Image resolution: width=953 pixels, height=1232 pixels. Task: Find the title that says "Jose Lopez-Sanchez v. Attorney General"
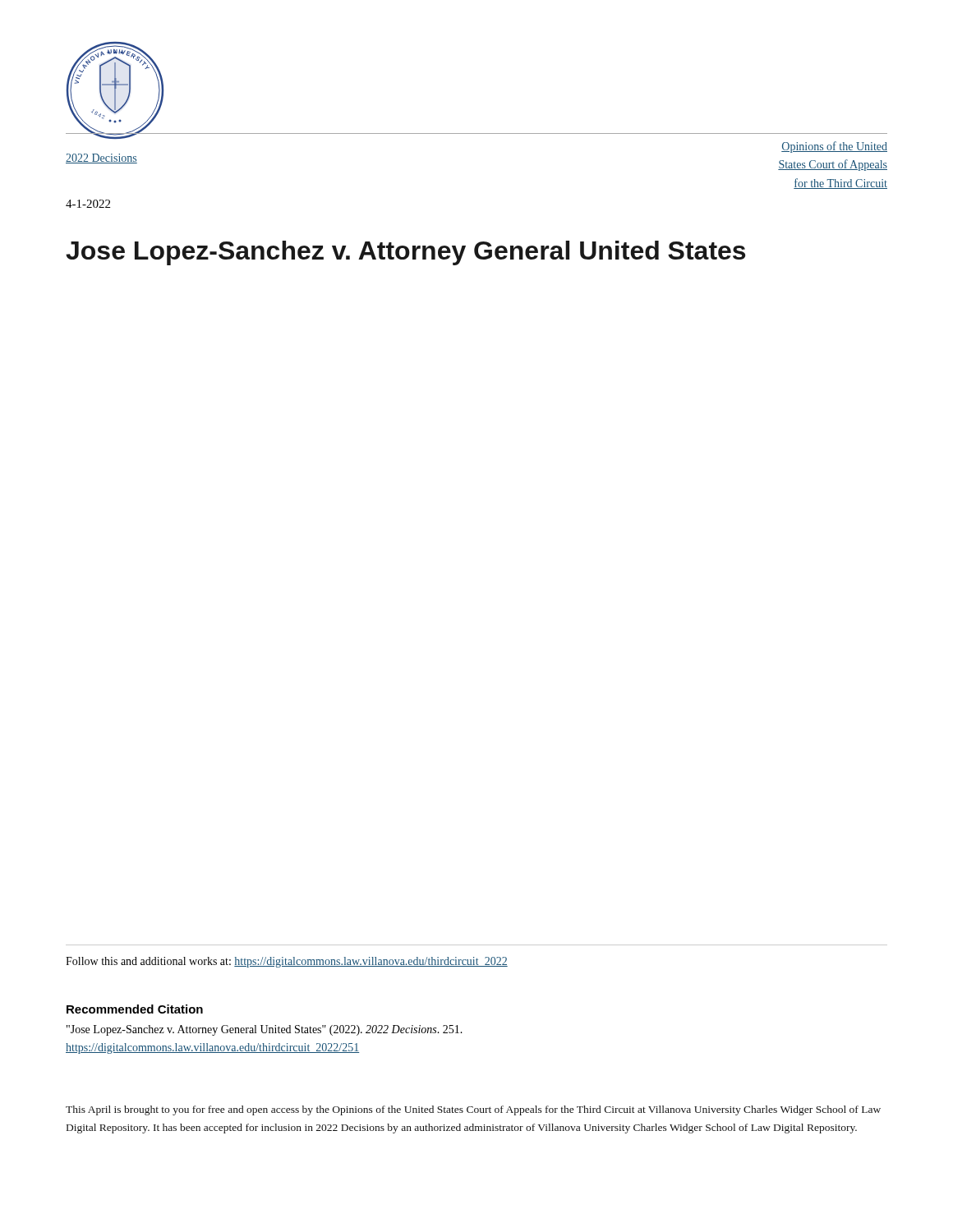click(x=406, y=250)
